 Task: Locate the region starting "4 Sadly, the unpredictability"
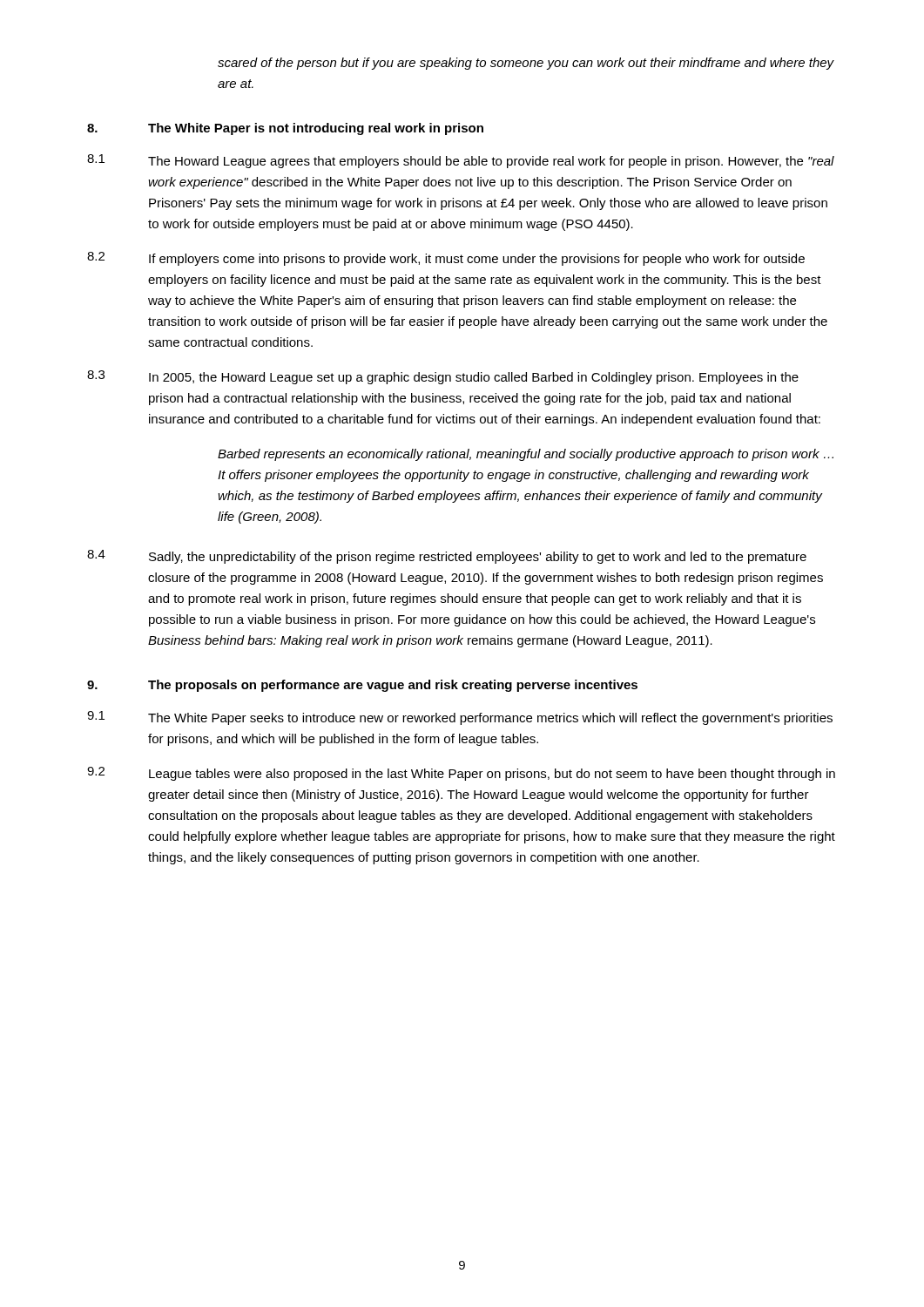[x=462, y=599]
